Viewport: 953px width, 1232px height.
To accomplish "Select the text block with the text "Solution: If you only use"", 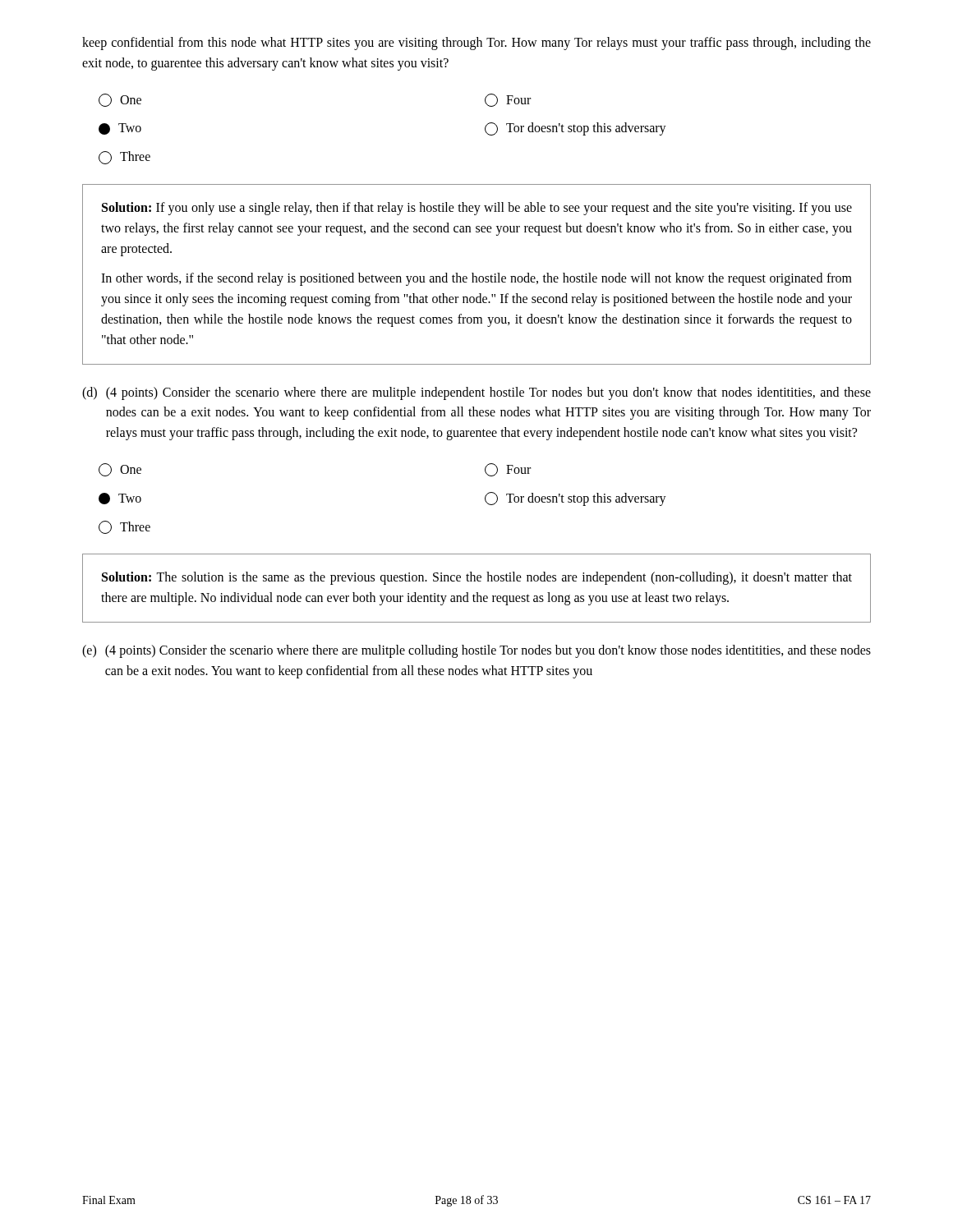I will [x=476, y=274].
